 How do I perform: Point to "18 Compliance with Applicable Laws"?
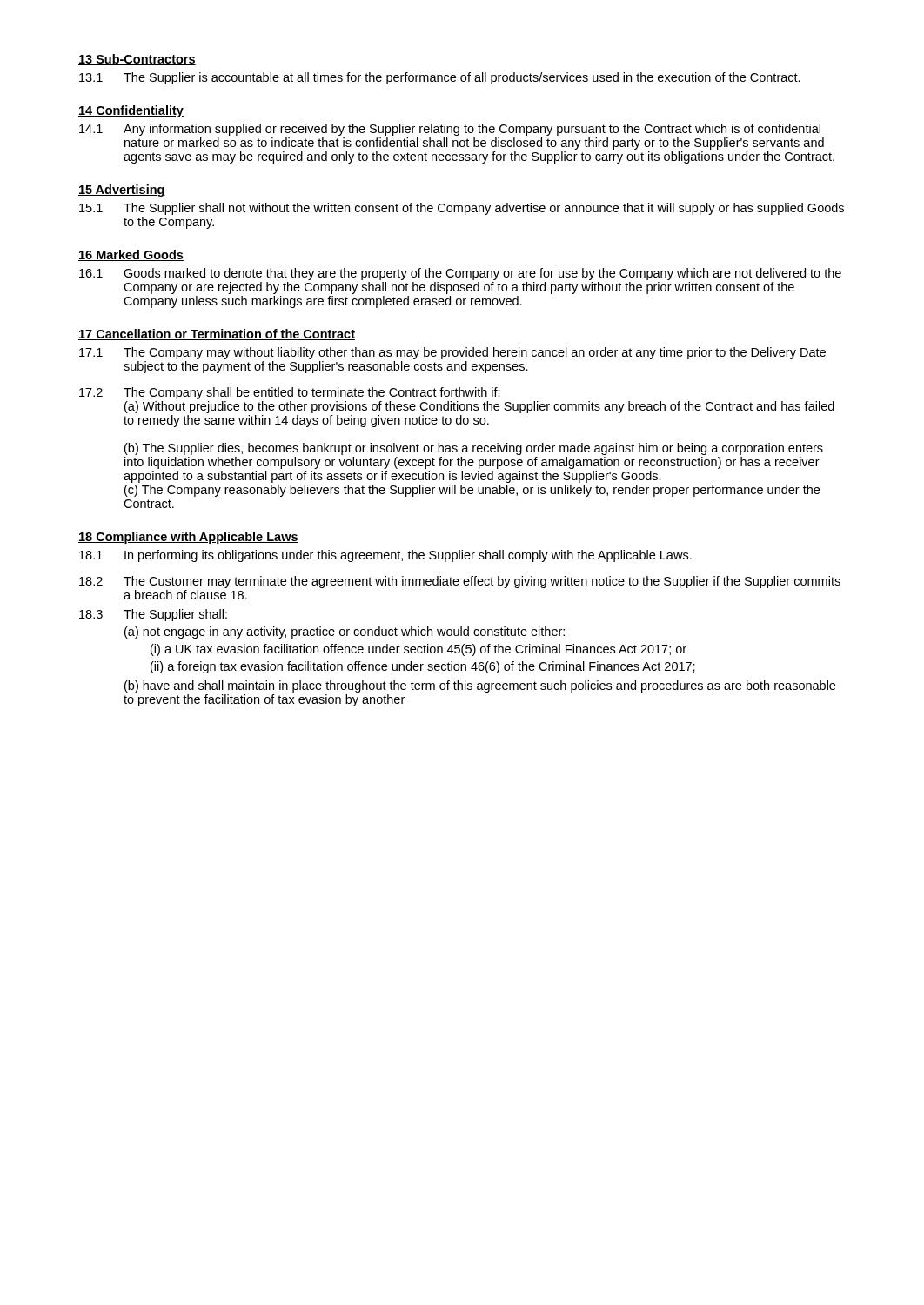coord(188,537)
